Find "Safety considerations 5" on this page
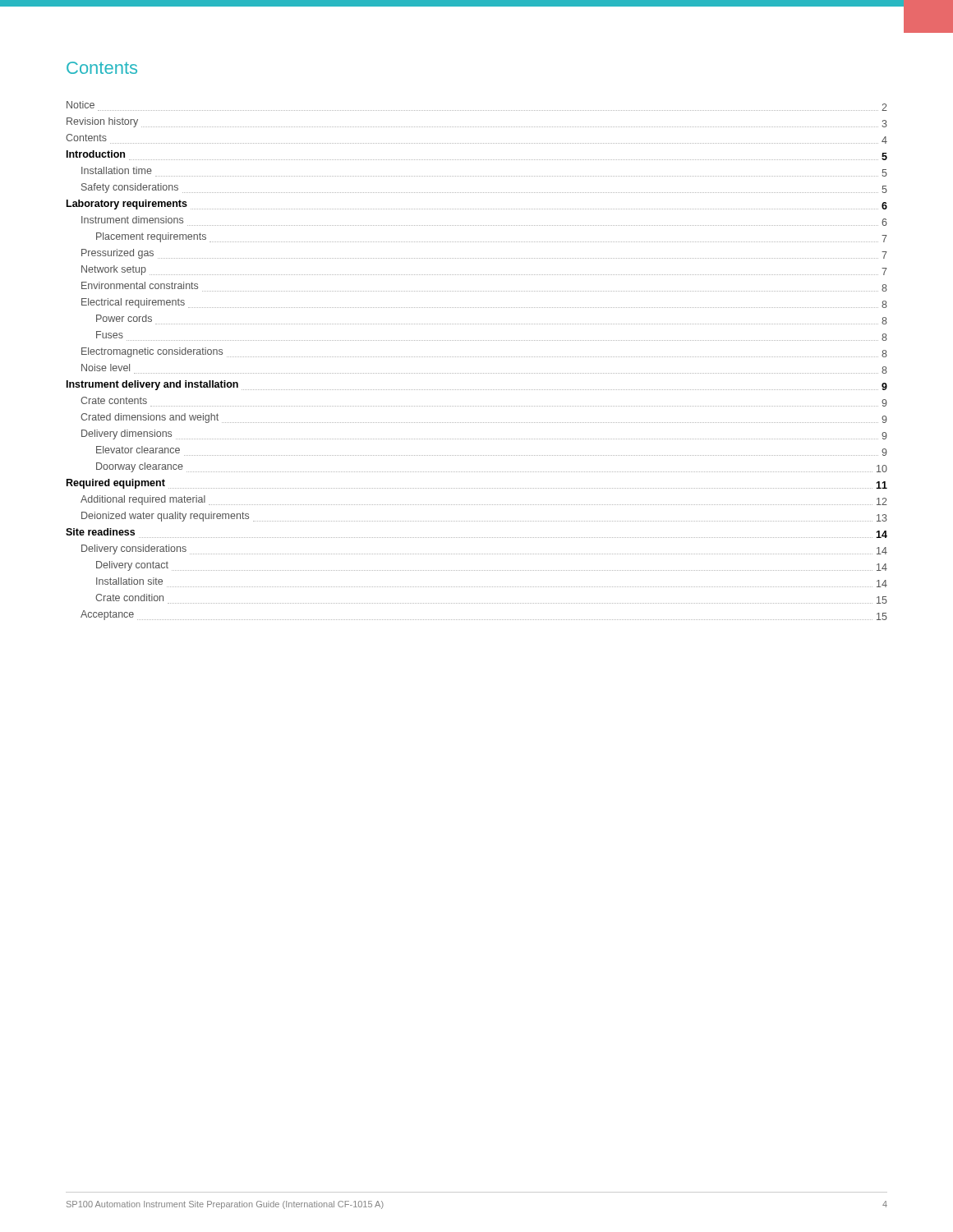953x1232 pixels. tap(476, 187)
